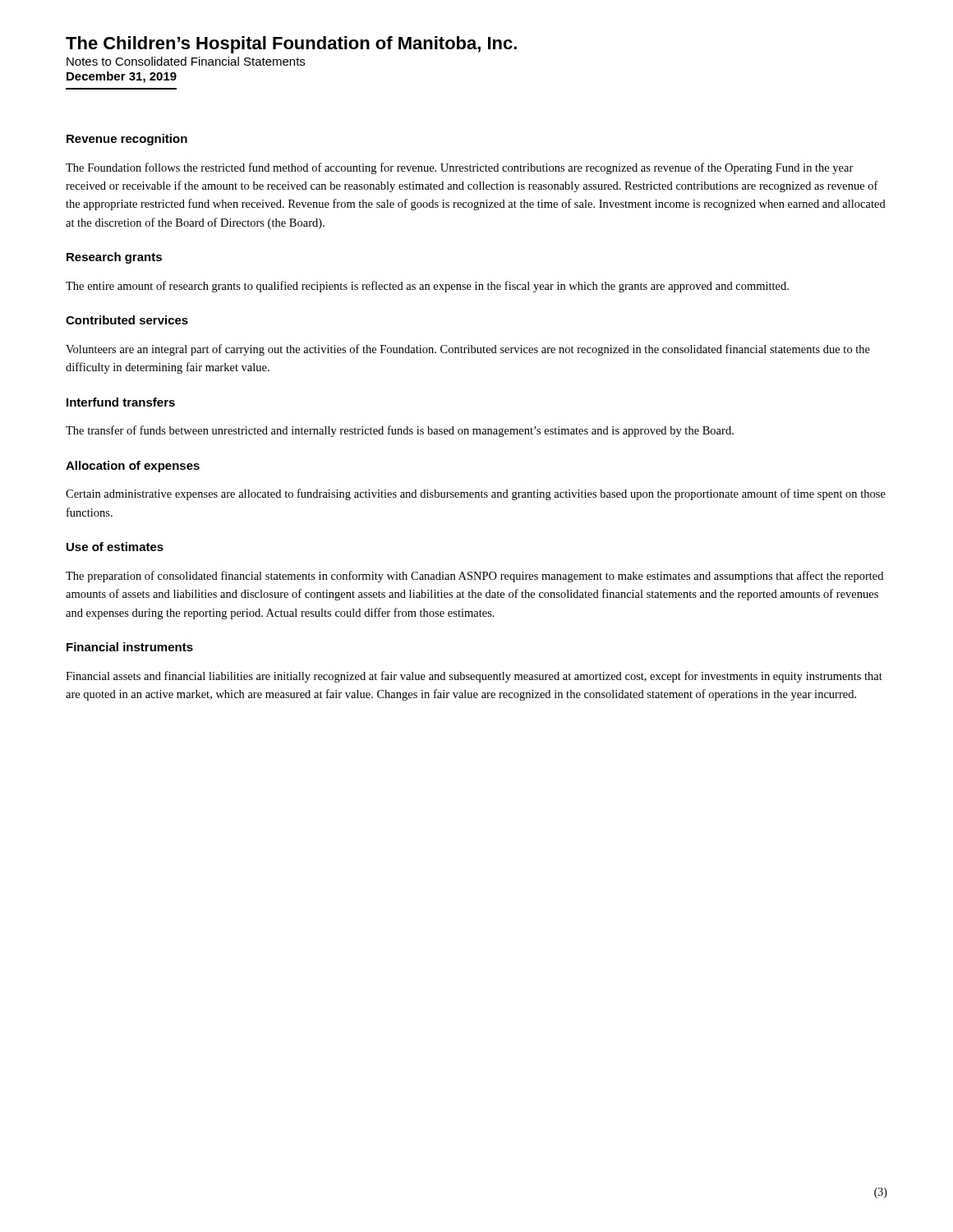Point to the region starting "Research grants"
The image size is (953, 1232).
click(x=114, y=257)
